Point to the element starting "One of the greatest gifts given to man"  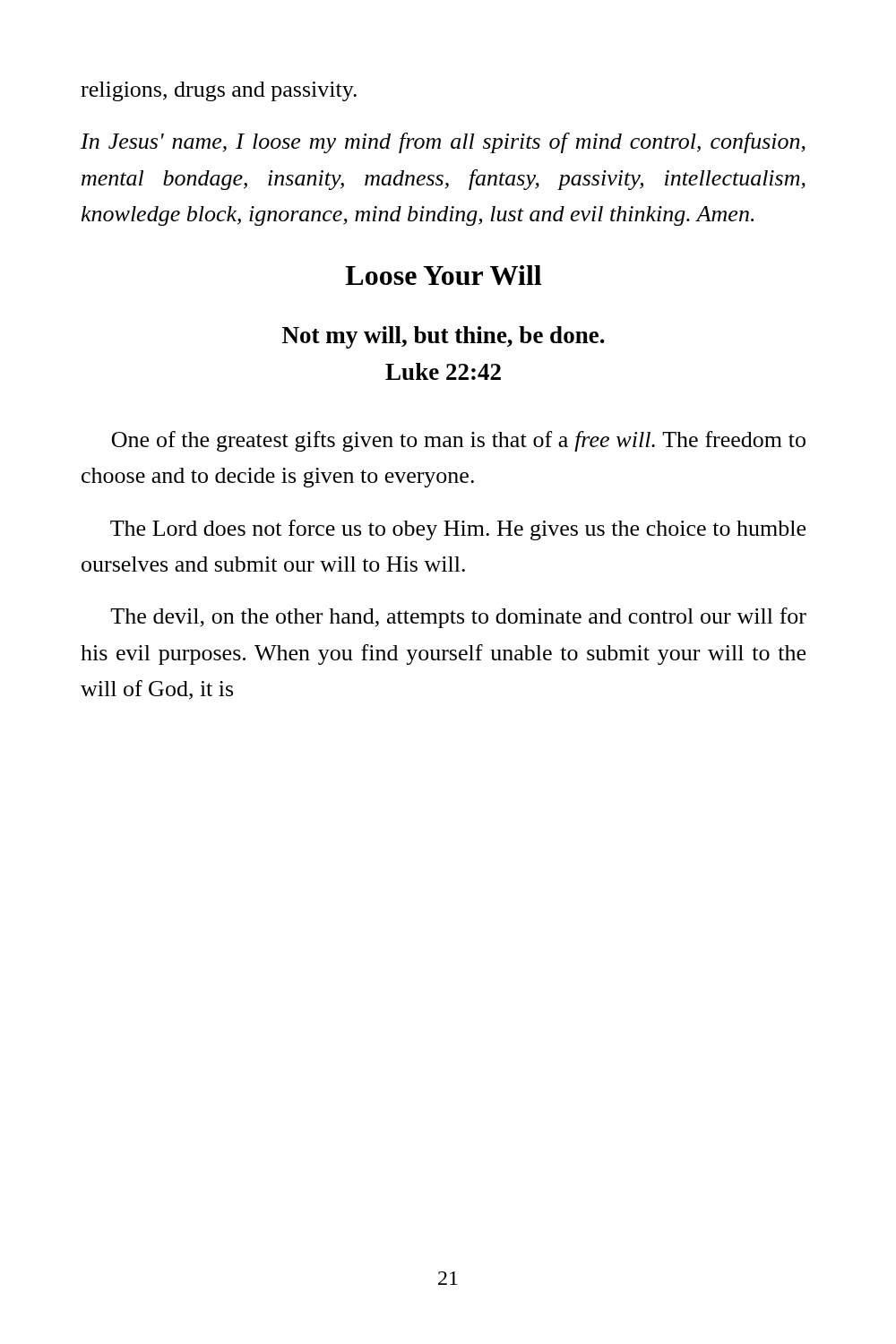click(444, 458)
